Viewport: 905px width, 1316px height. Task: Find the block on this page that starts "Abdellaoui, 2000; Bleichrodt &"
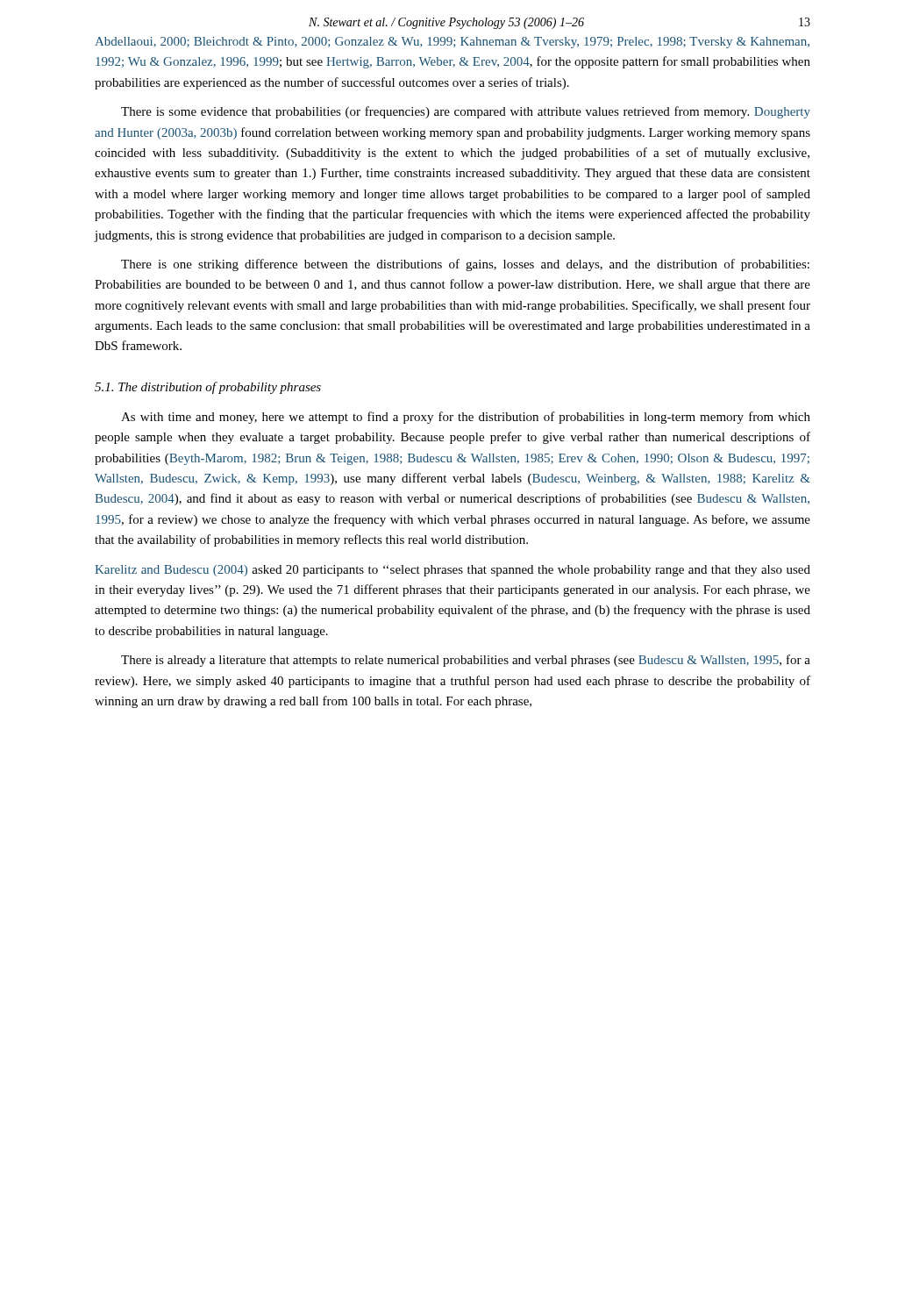tap(452, 62)
